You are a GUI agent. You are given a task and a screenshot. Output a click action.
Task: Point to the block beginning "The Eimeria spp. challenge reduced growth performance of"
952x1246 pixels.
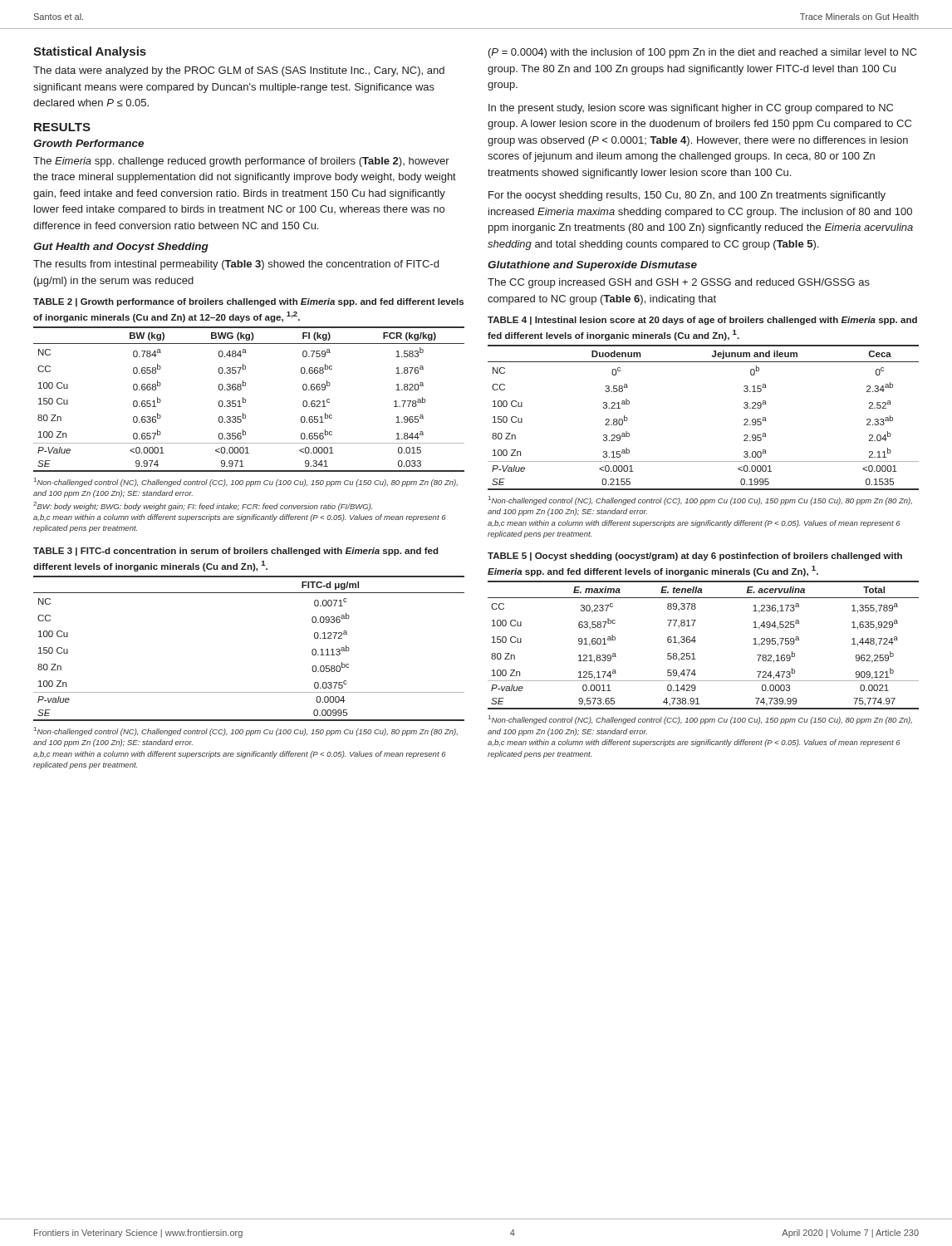coord(245,193)
